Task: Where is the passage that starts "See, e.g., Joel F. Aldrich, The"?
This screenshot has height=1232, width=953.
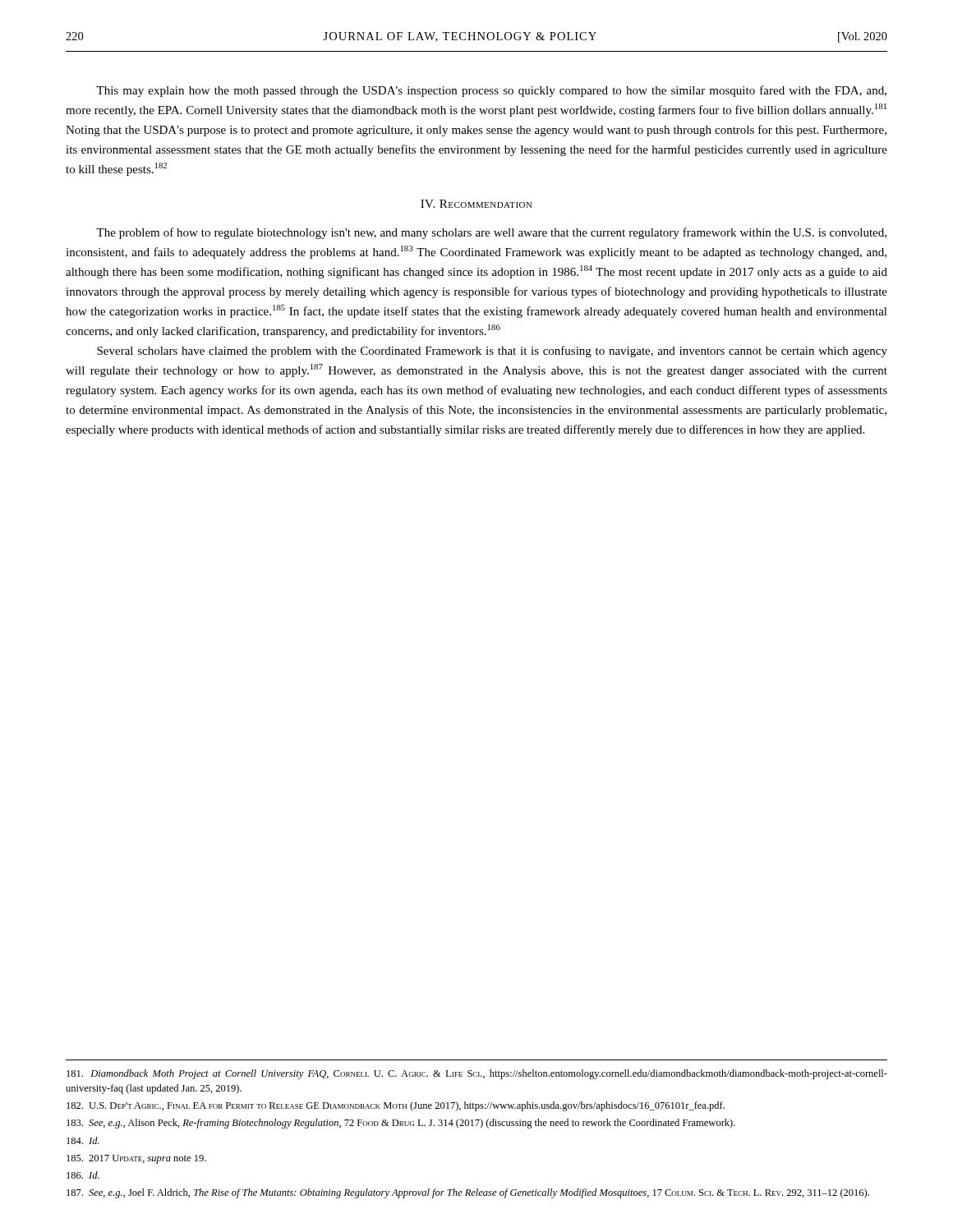Action: tap(468, 1192)
